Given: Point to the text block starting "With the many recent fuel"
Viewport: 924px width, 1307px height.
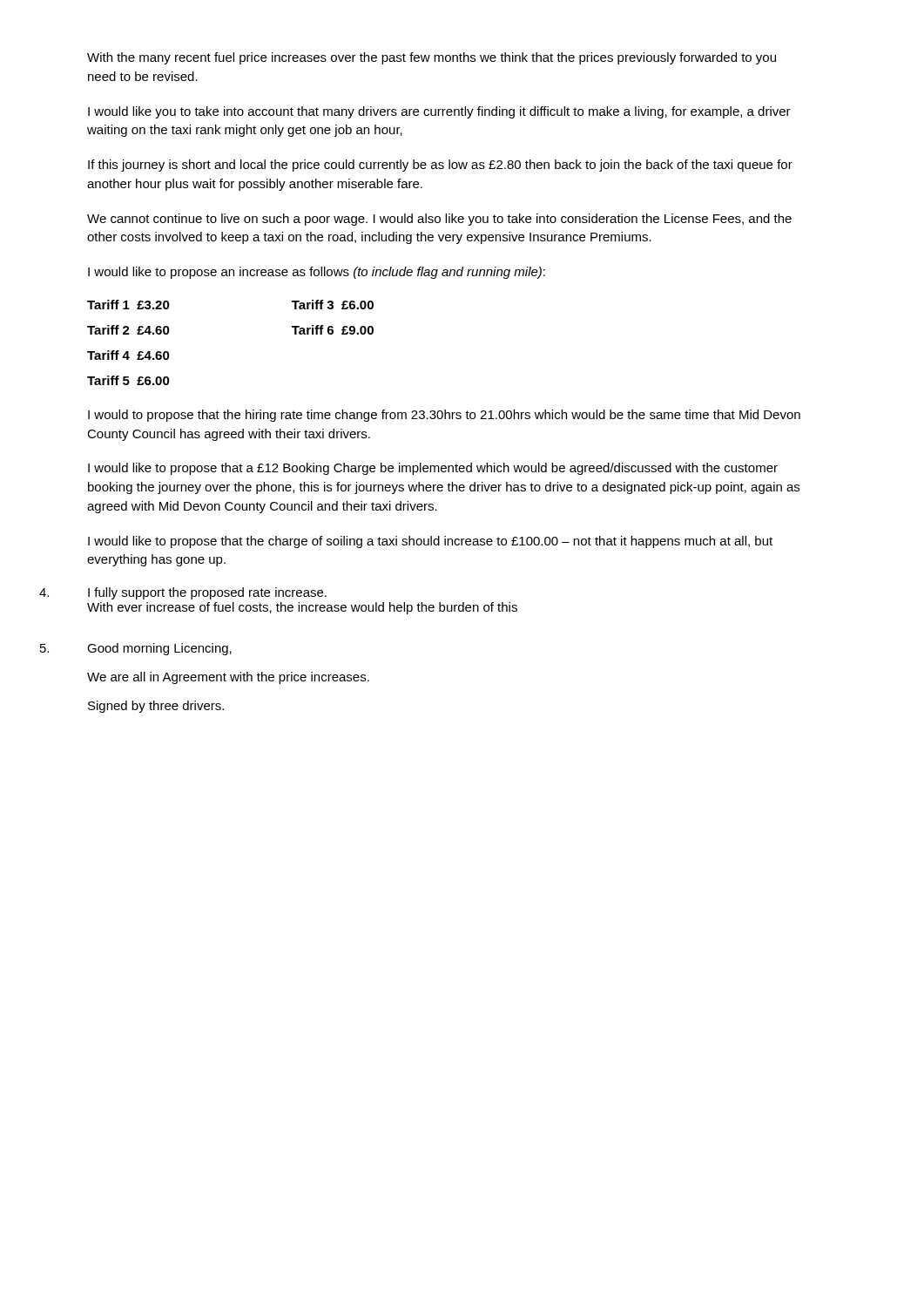Looking at the screenshot, I should tap(432, 67).
